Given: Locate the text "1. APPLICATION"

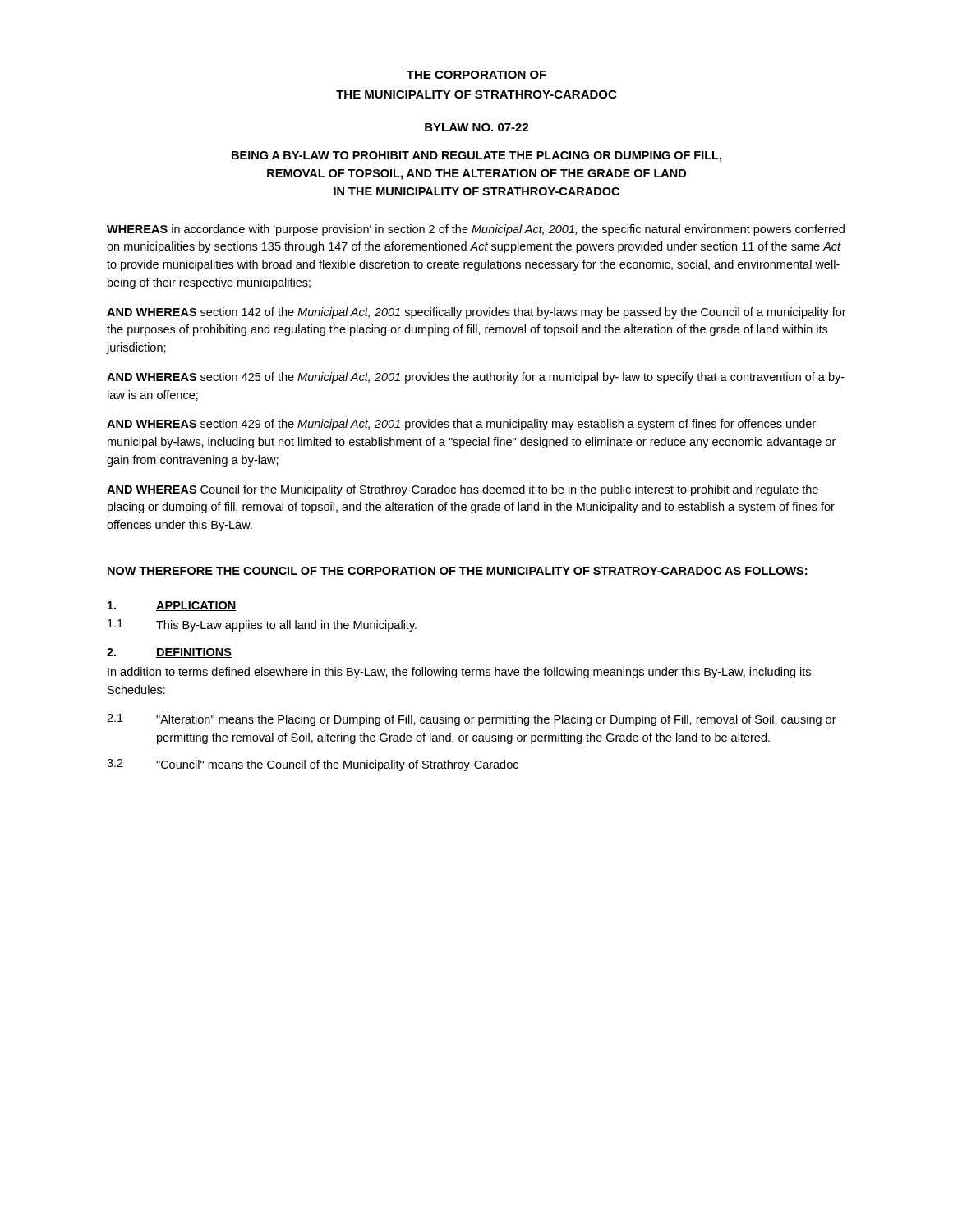Looking at the screenshot, I should [171, 605].
